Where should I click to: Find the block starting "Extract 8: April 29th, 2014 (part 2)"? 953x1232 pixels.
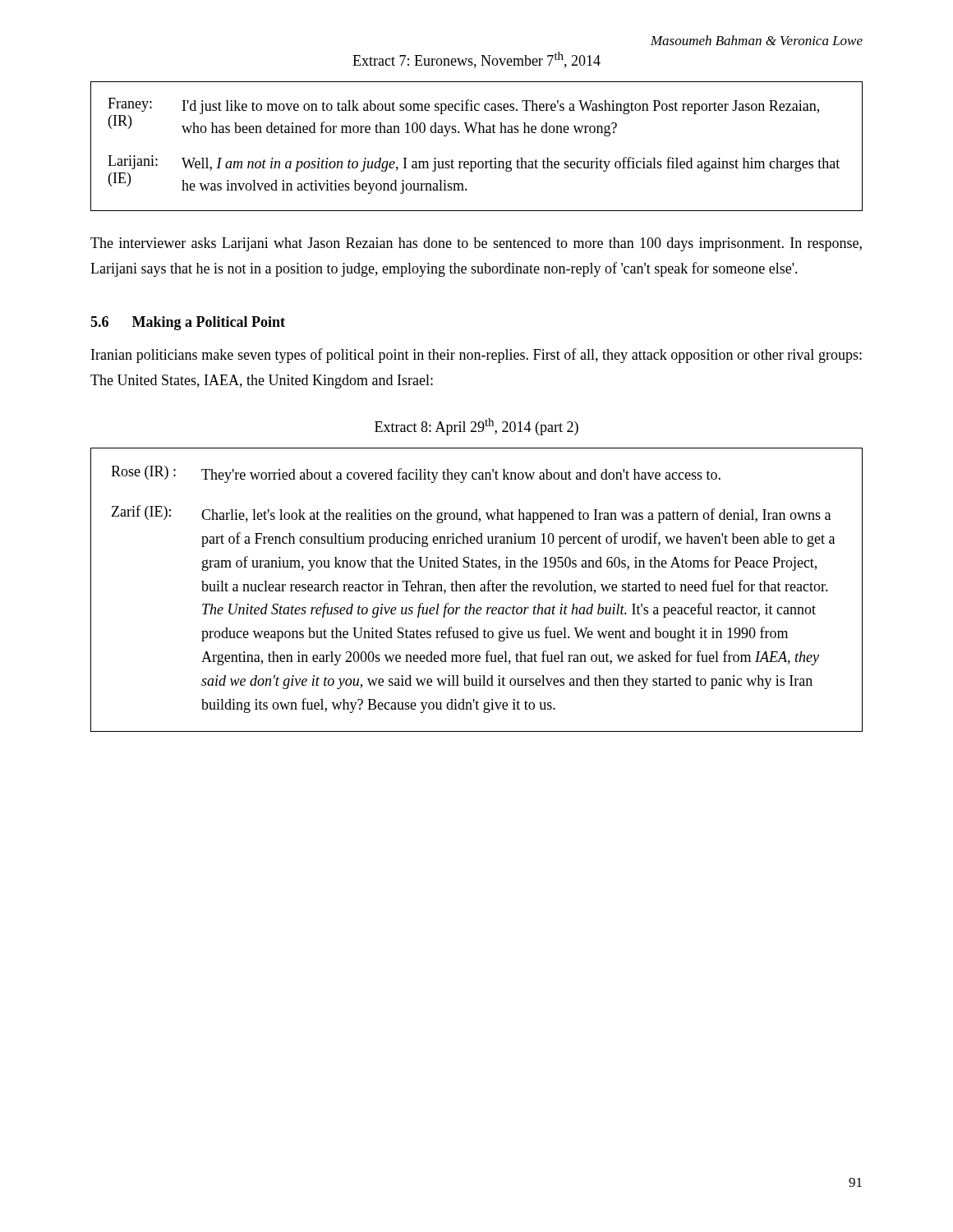click(x=476, y=426)
